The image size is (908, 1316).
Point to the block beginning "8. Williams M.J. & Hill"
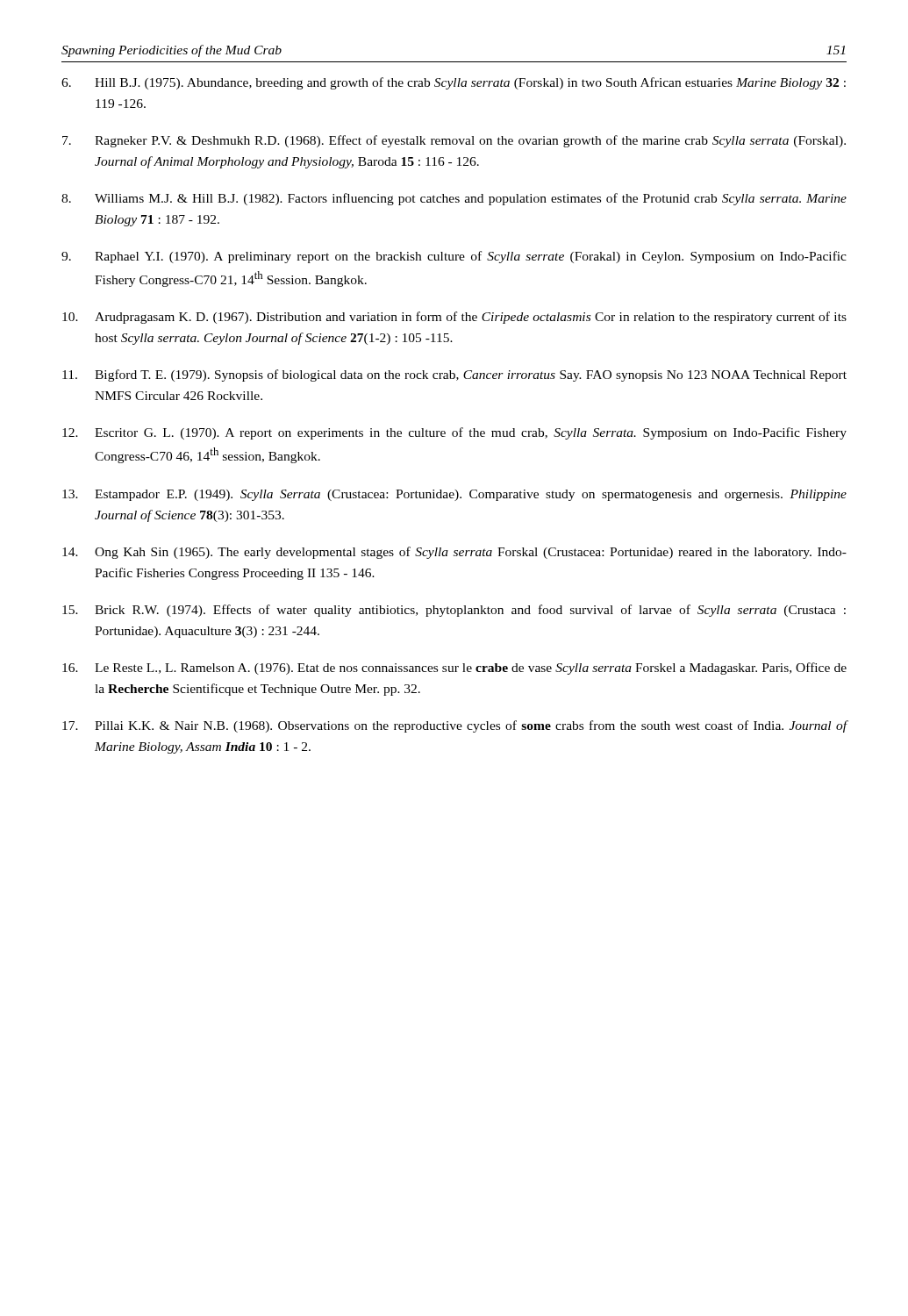(x=454, y=209)
